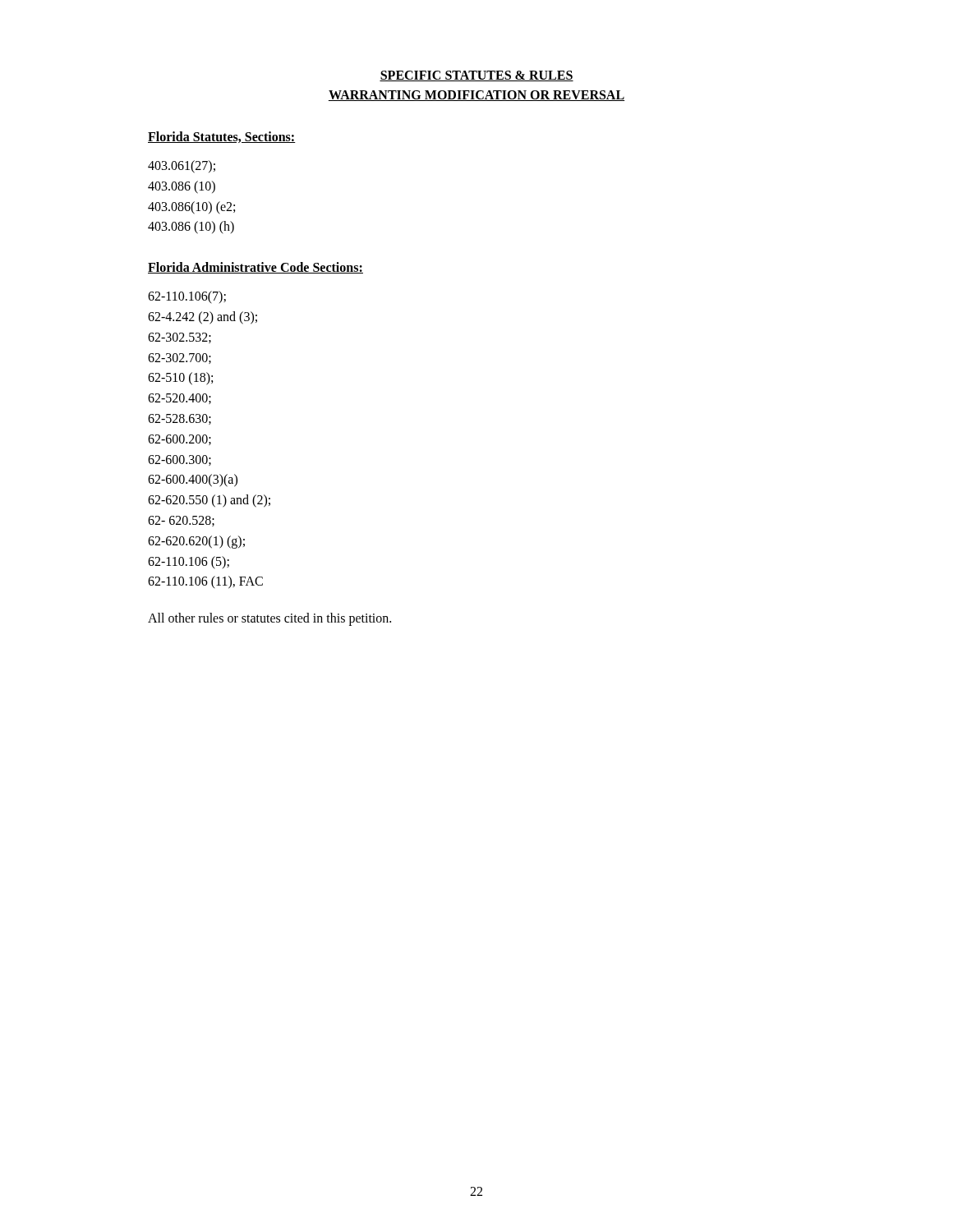
Task: Locate the text "62-110.106 (11), FAC"
Action: 206,581
